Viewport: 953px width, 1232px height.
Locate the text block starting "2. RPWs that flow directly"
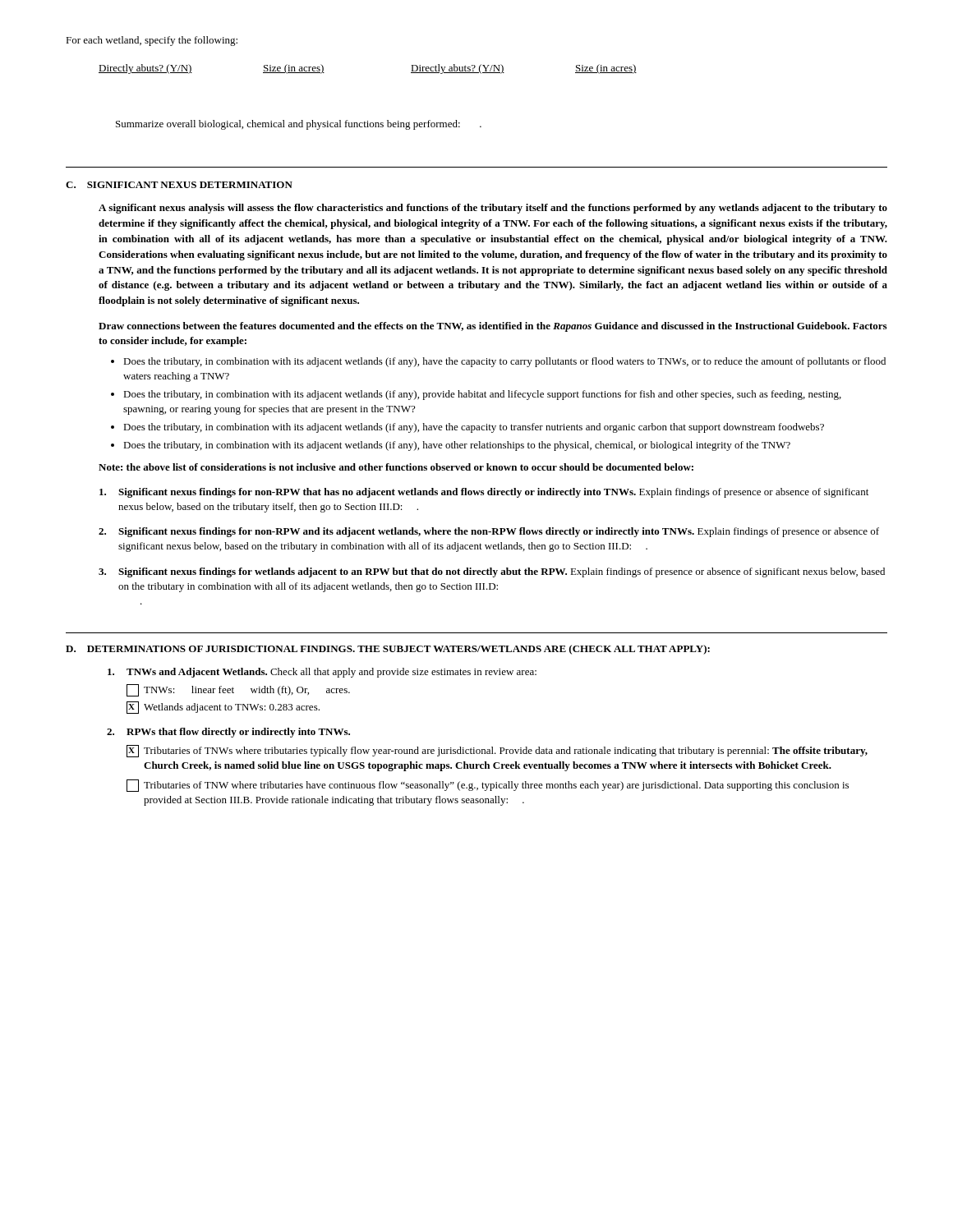tap(497, 766)
